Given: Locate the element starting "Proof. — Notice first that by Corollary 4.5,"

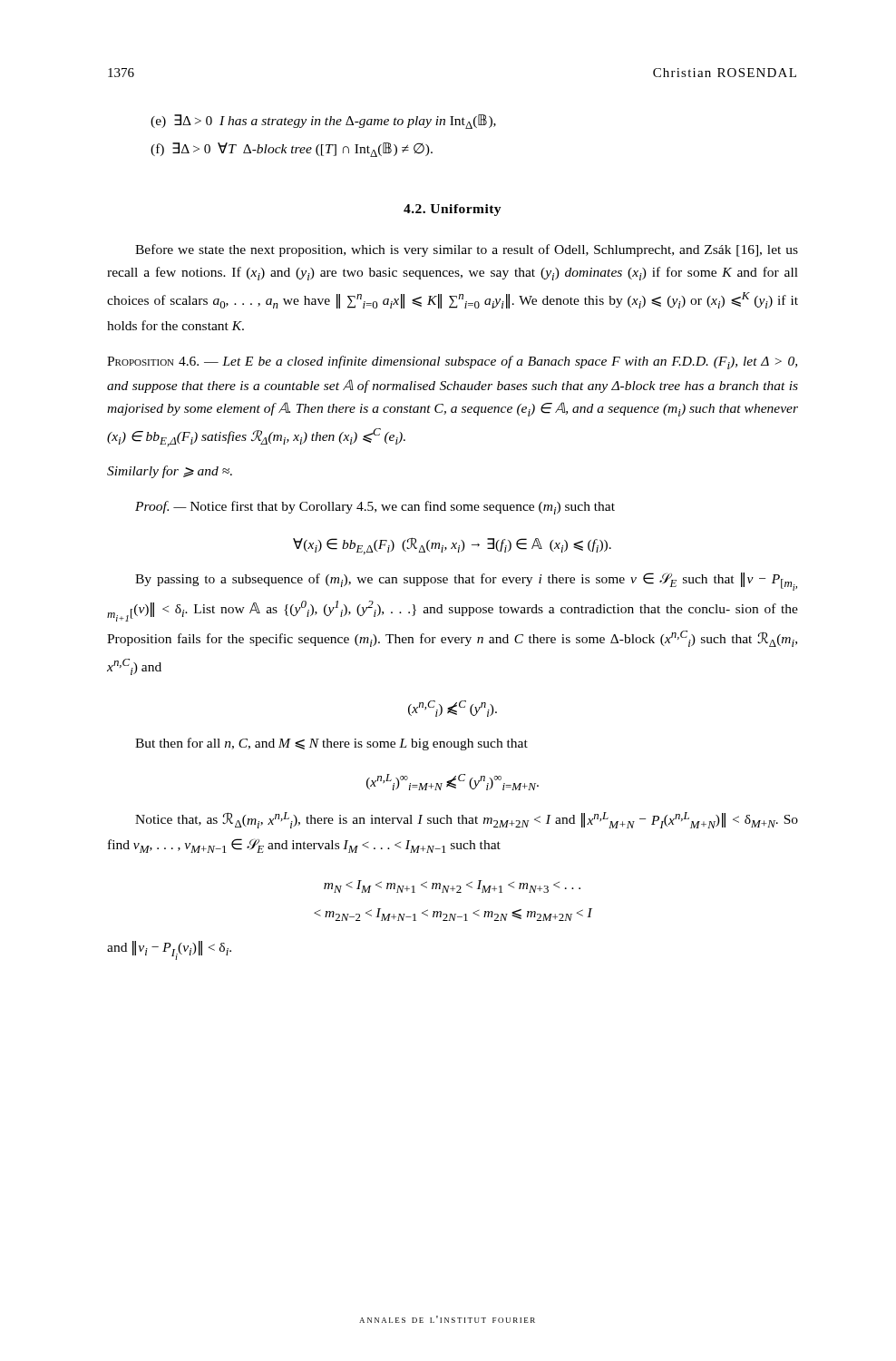Looking at the screenshot, I should (x=375, y=507).
